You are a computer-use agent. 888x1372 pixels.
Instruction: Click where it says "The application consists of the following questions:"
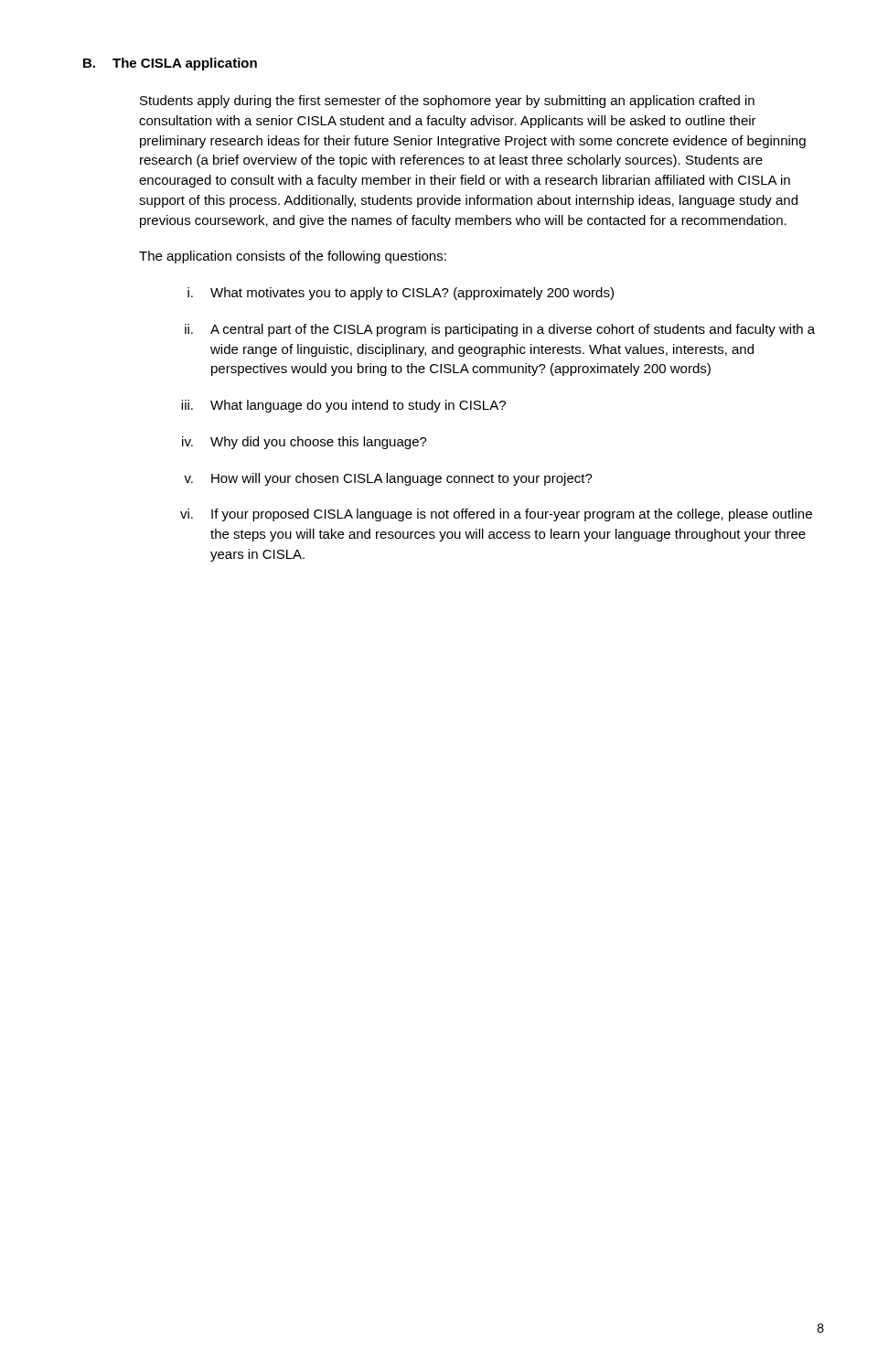tap(293, 256)
